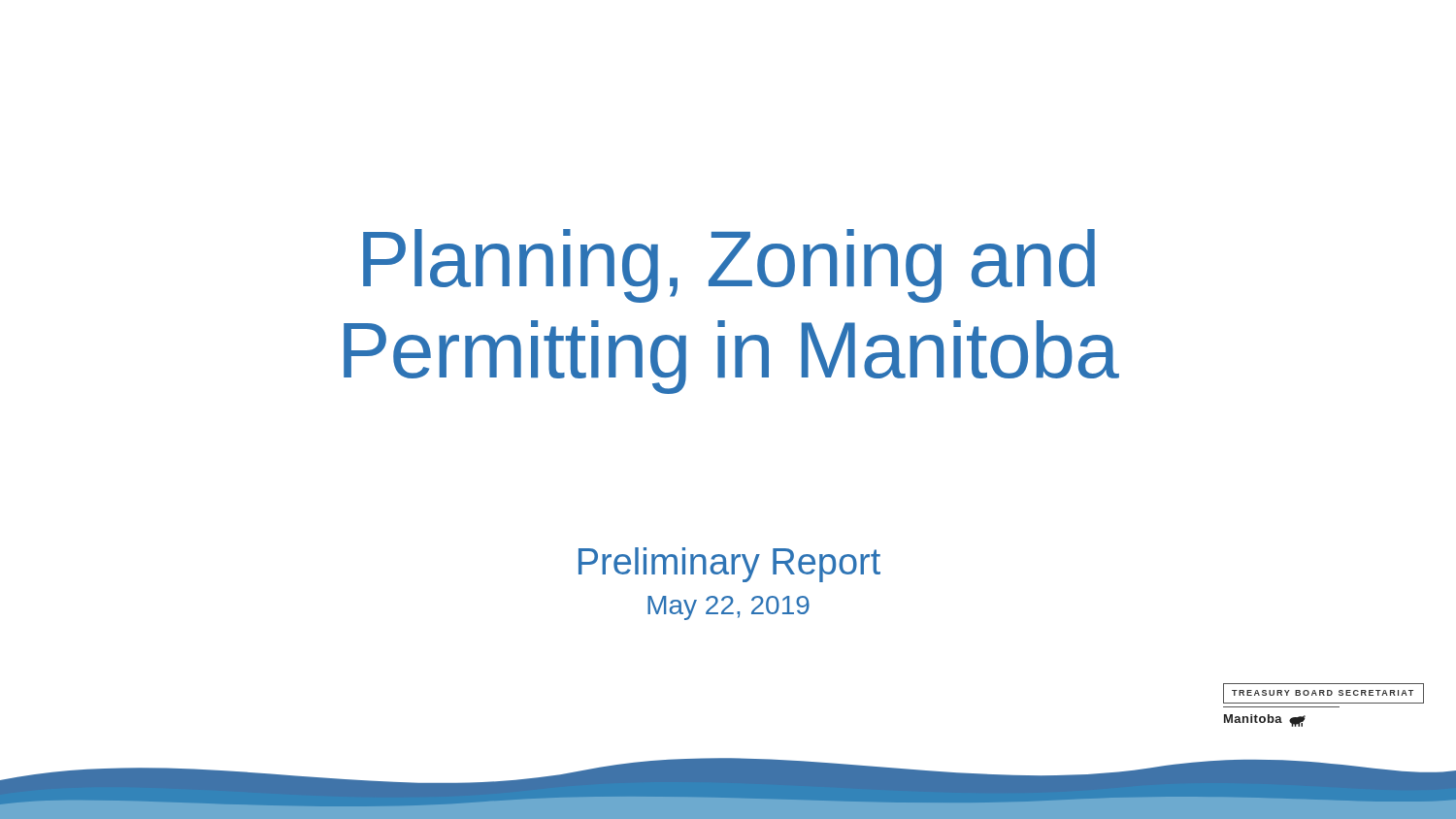Locate the region starting "Planning, Zoning andPermitting in Manitoba"
The image size is (1456, 819).
coord(728,305)
